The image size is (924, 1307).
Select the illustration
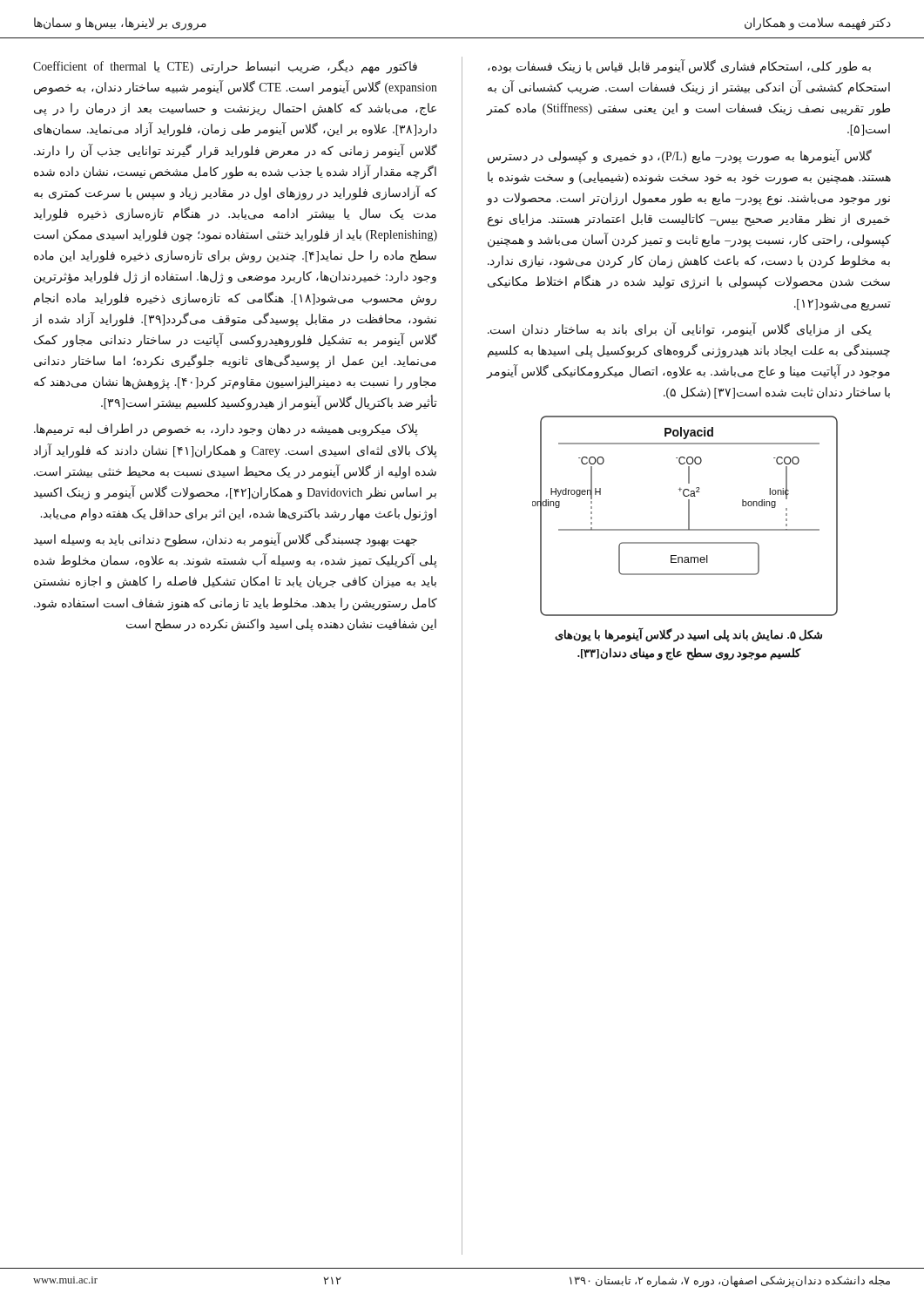689,517
